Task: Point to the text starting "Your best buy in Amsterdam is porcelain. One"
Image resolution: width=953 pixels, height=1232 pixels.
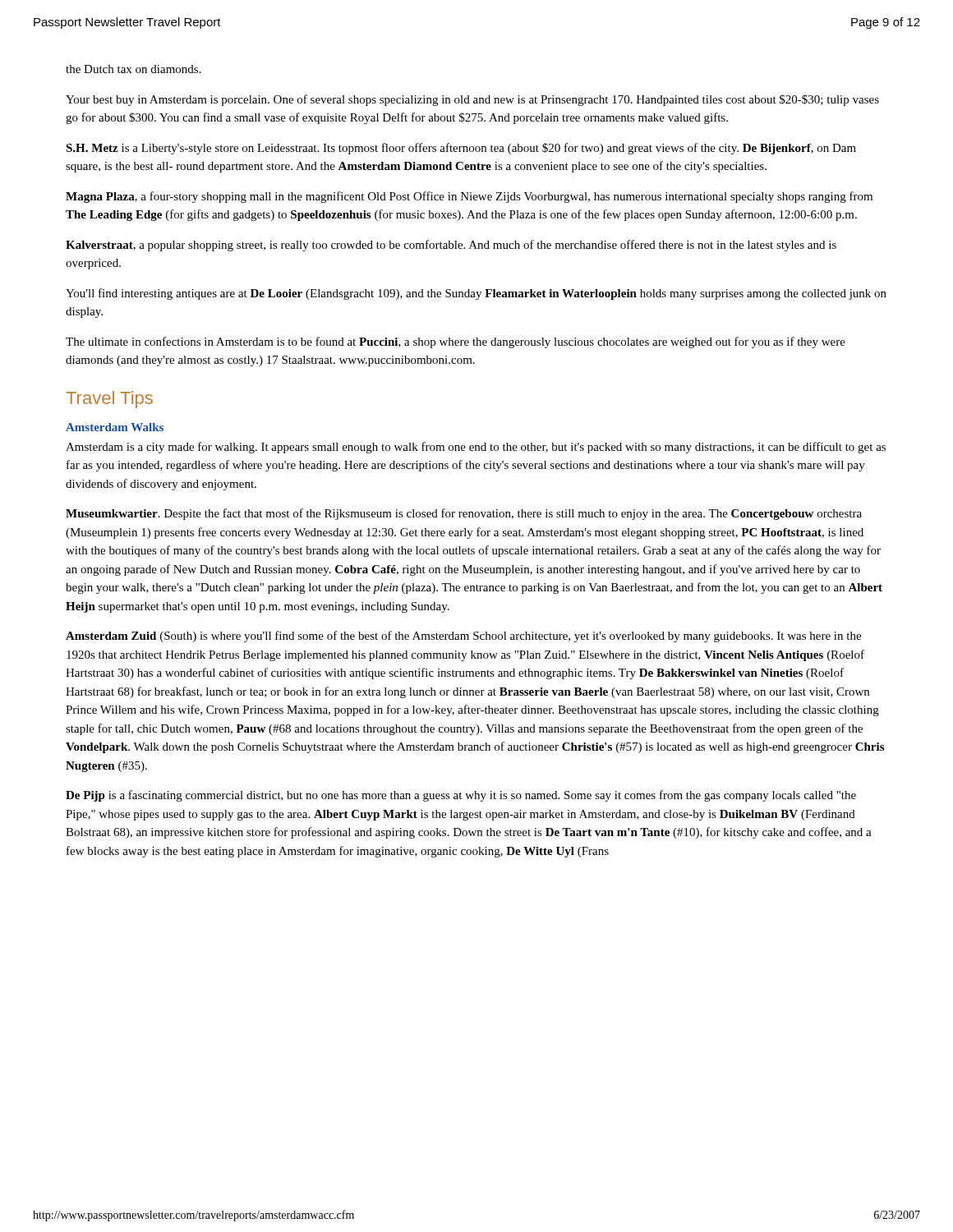Action: tap(472, 108)
